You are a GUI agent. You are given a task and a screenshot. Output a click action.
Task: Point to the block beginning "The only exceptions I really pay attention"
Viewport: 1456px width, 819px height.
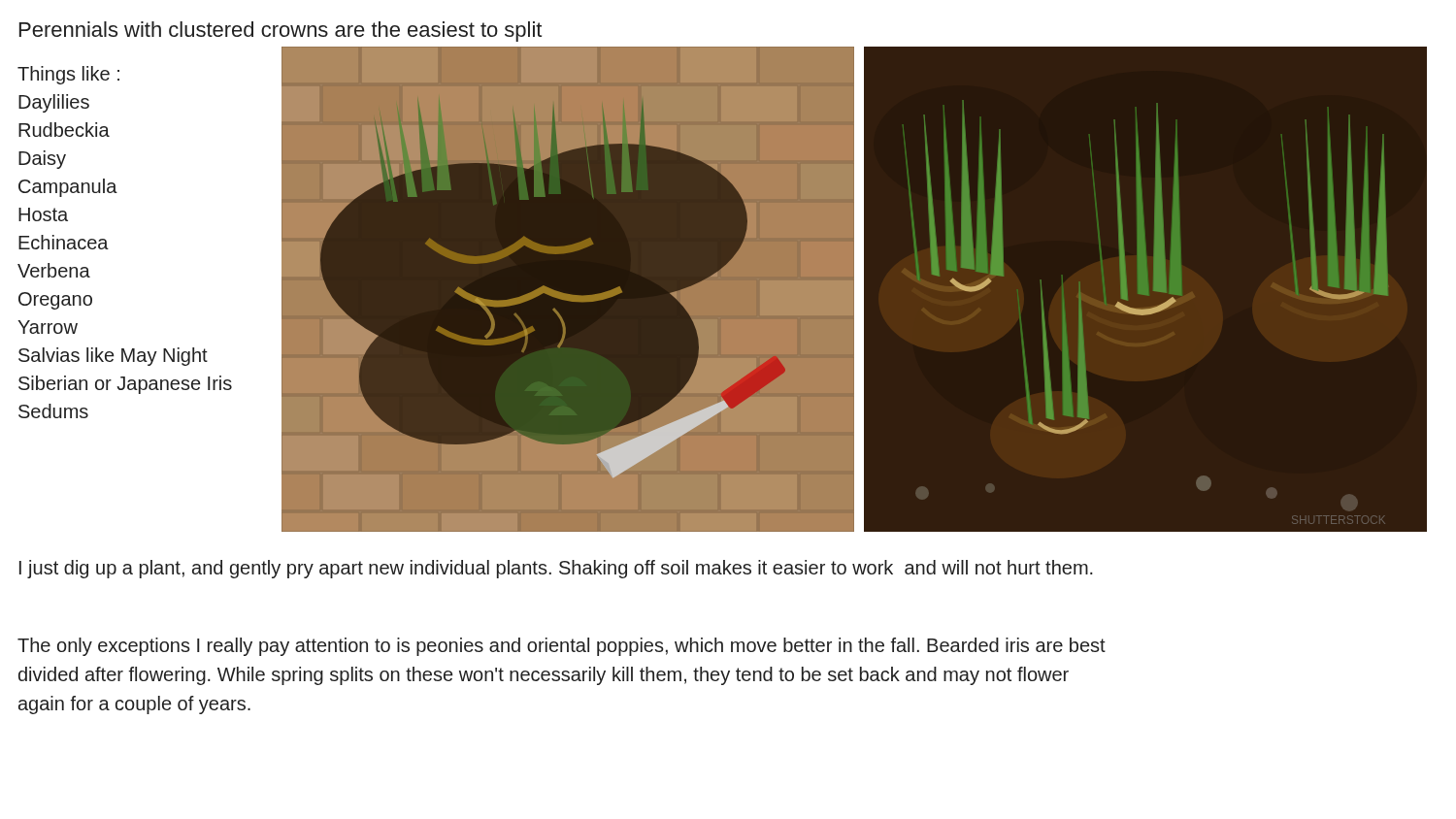click(561, 674)
